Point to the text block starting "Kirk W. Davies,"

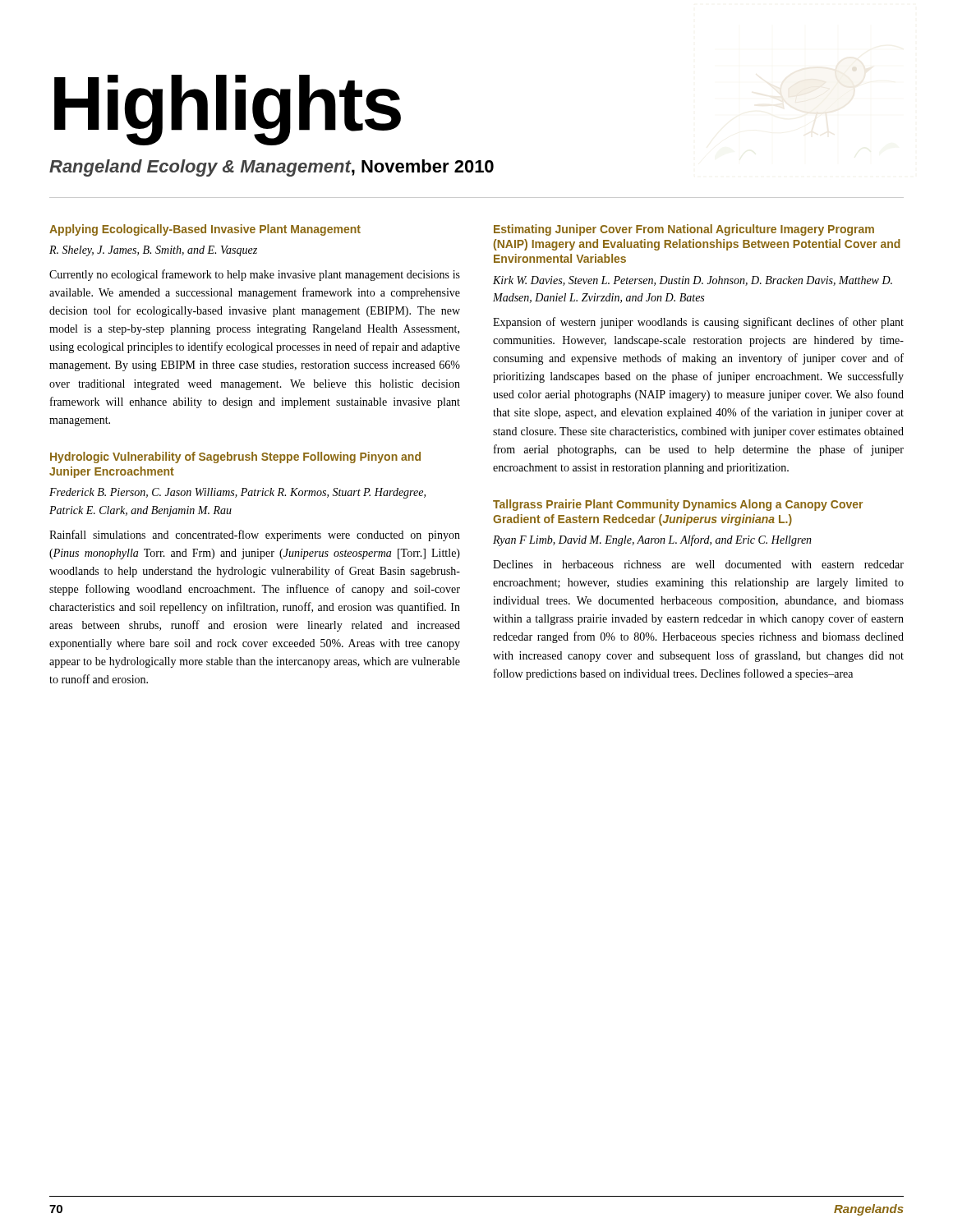click(693, 289)
